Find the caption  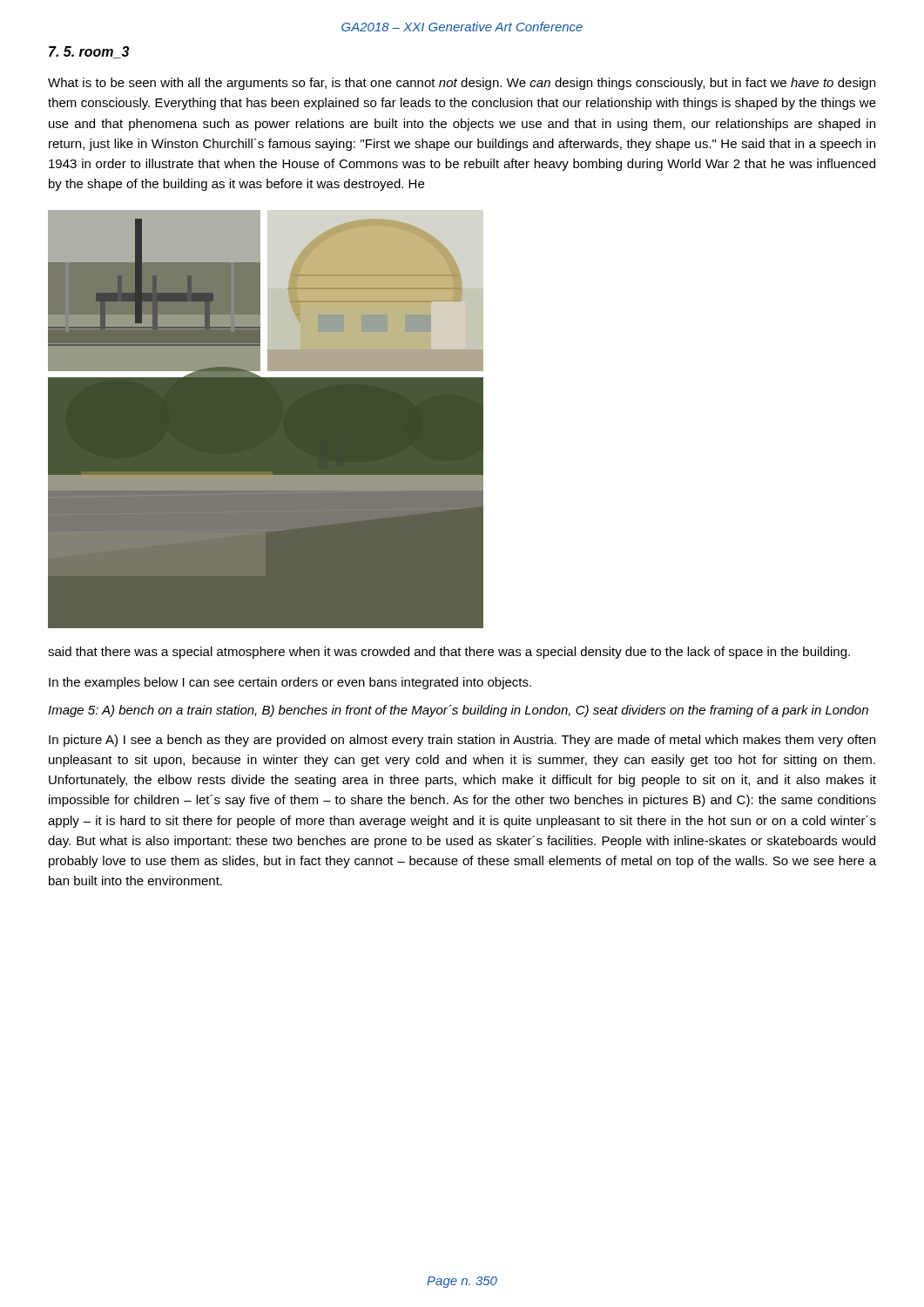click(x=458, y=710)
